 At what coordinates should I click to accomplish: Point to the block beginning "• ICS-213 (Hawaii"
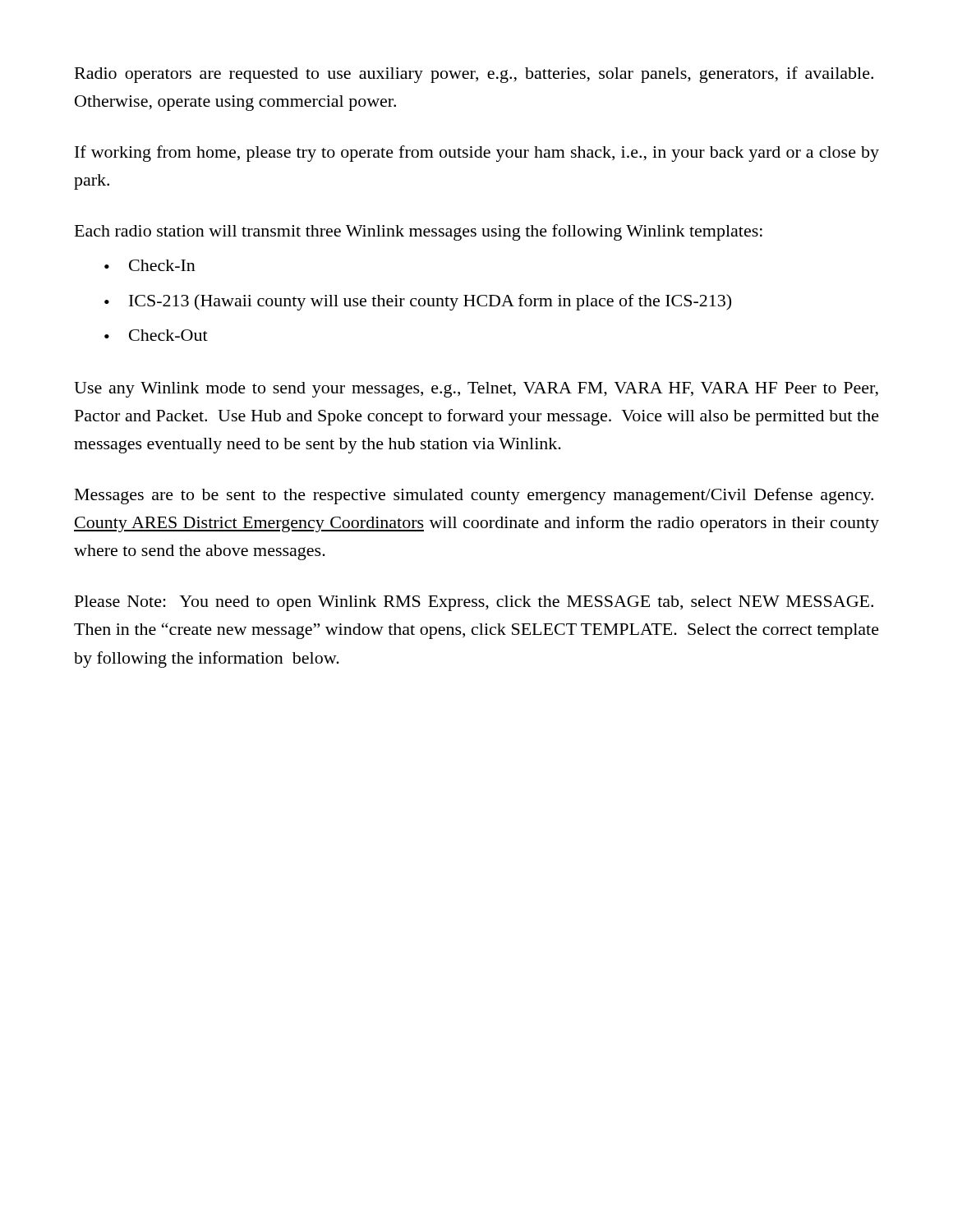pyautogui.click(x=491, y=301)
